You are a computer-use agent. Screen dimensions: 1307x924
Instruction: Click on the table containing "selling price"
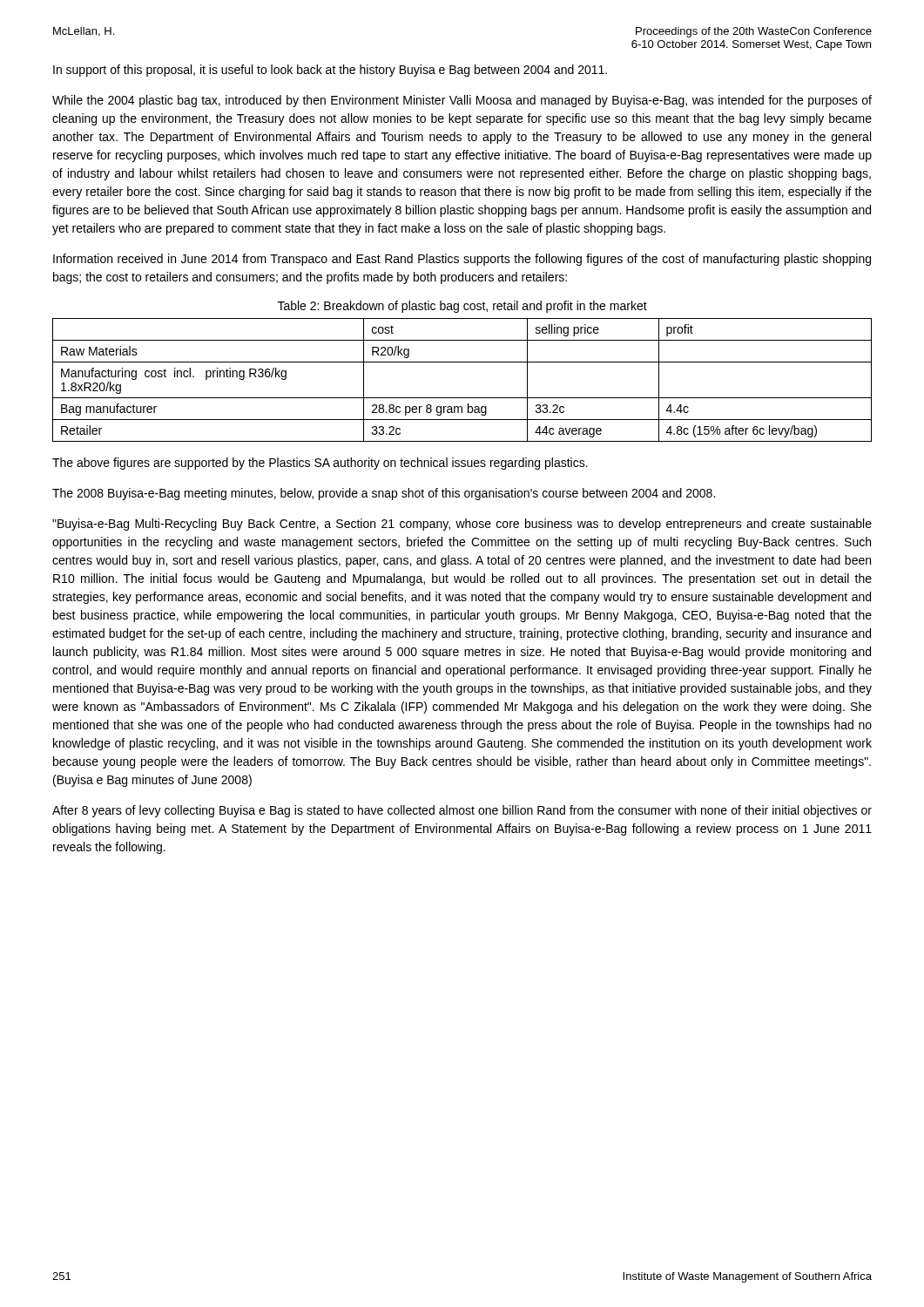click(x=462, y=380)
